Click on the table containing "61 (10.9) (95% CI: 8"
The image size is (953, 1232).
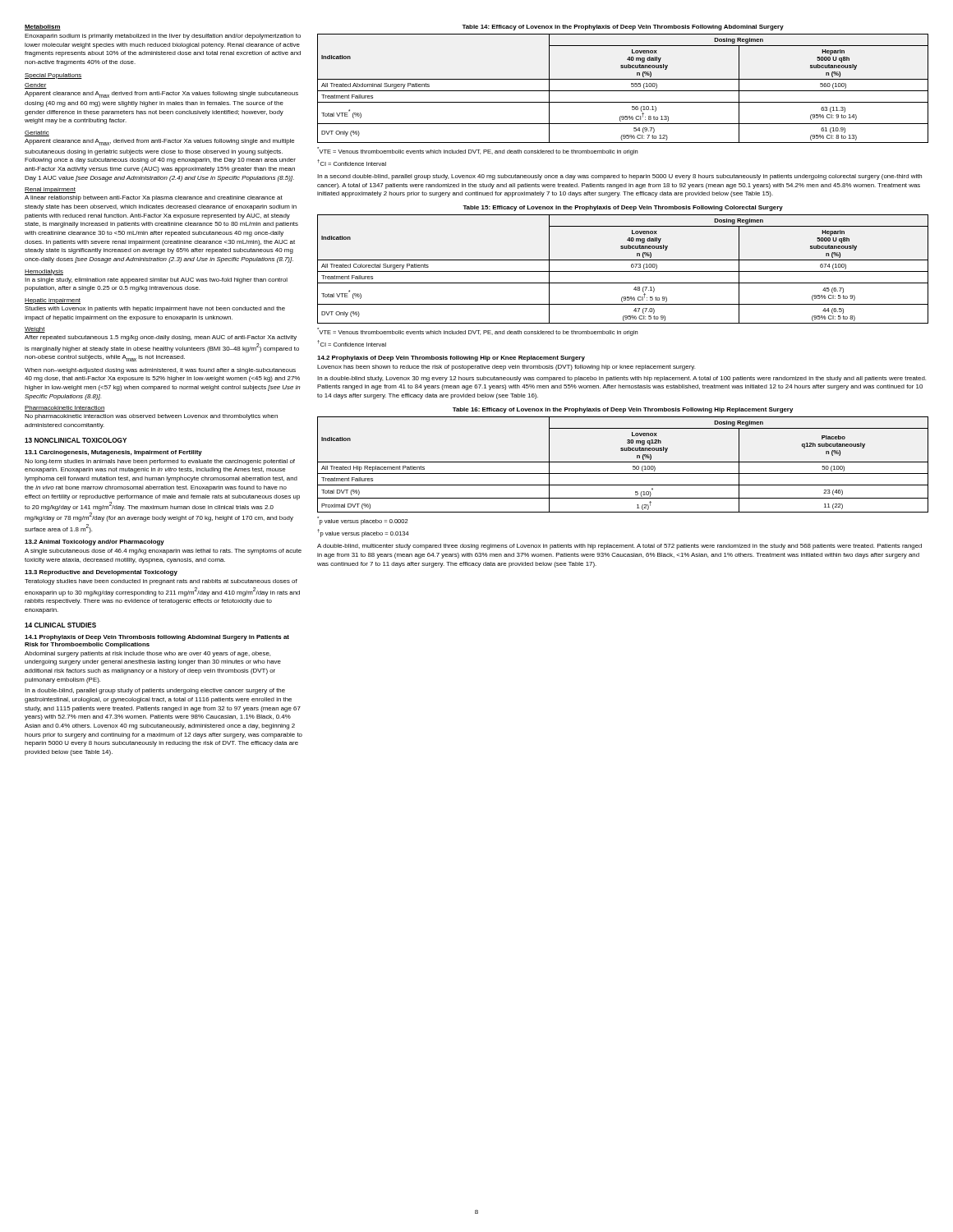point(623,88)
